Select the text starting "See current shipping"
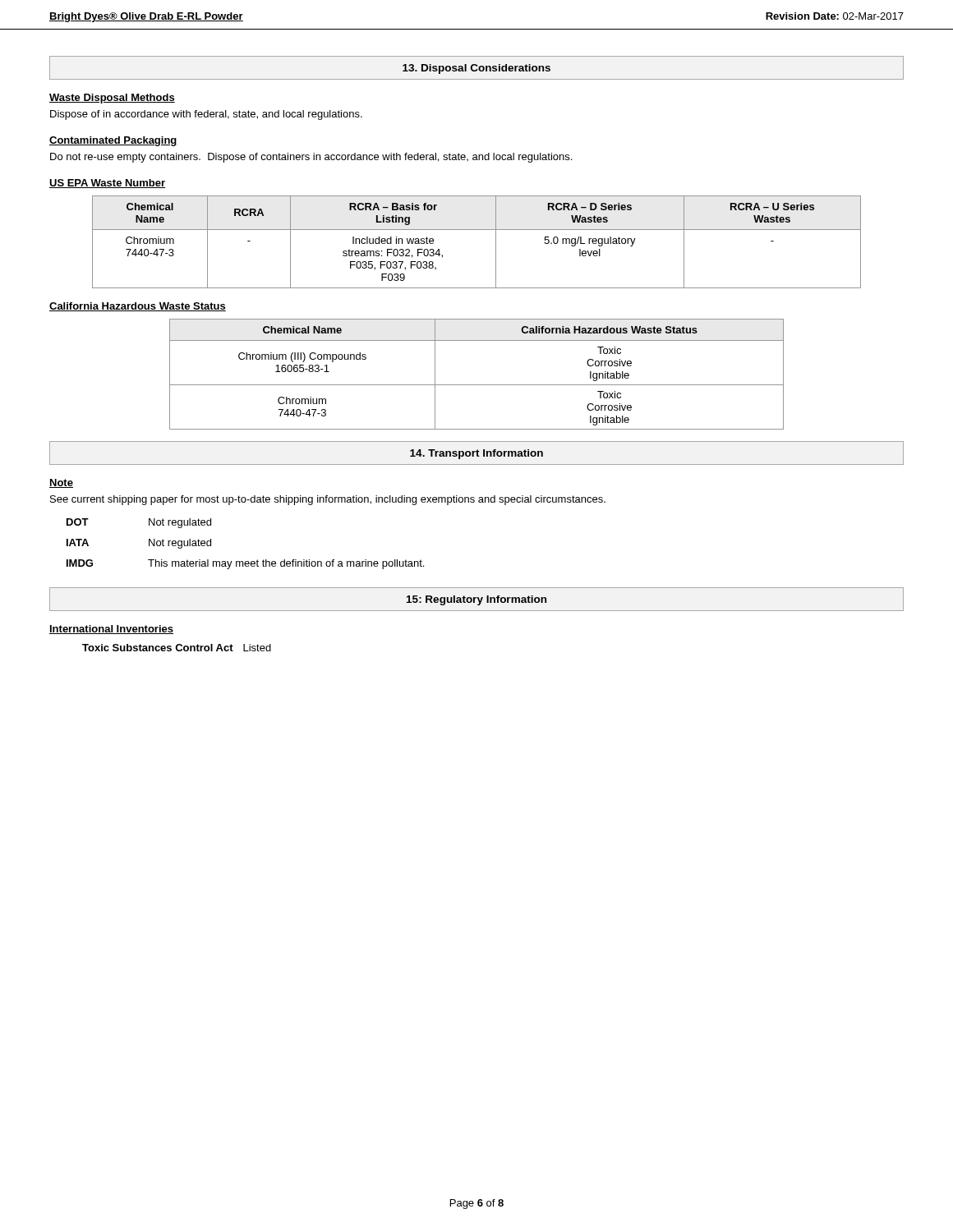The height and width of the screenshot is (1232, 953). pyautogui.click(x=328, y=499)
